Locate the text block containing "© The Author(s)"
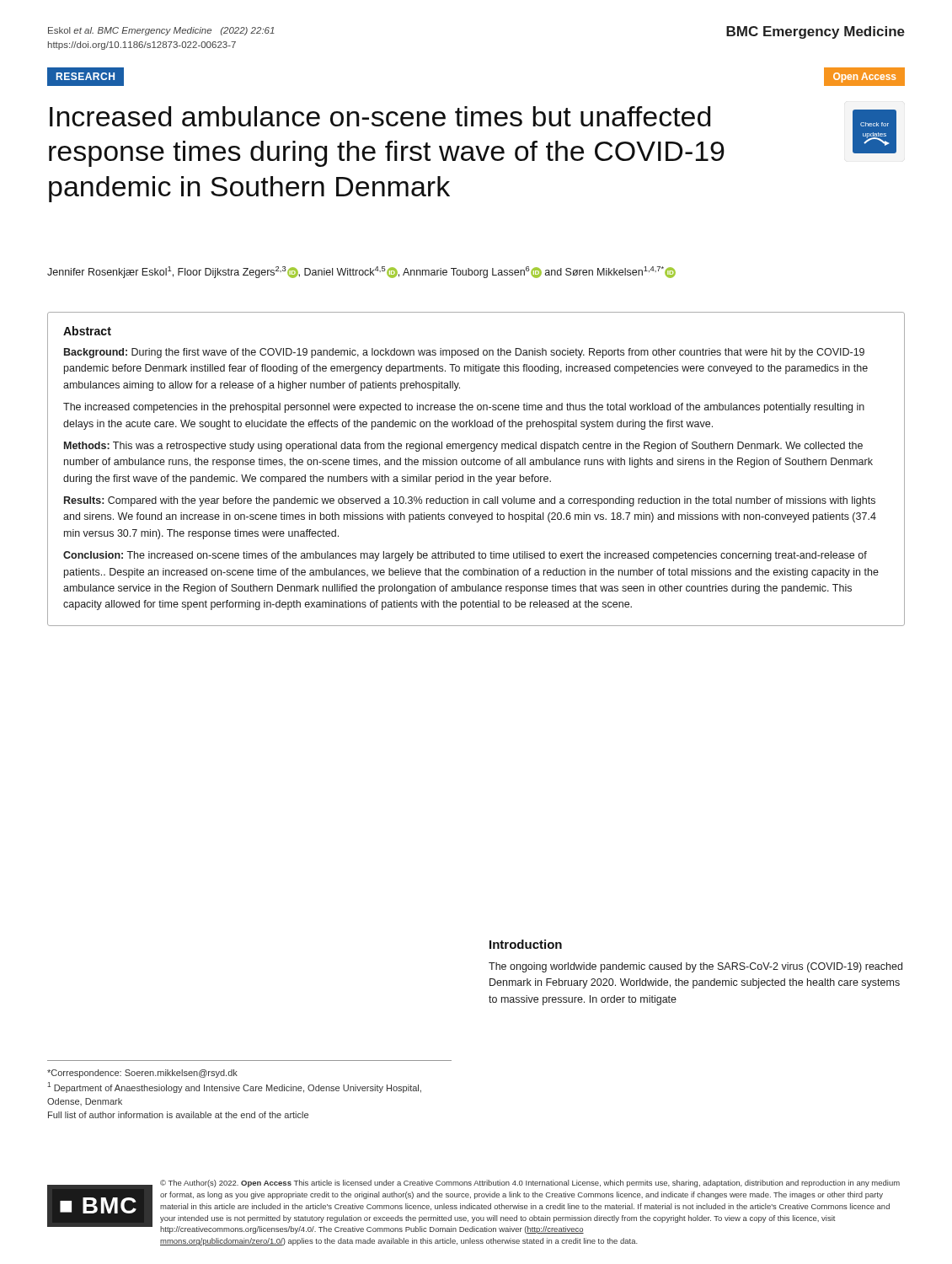952x1264 pixels. [x=530, y=1212]
